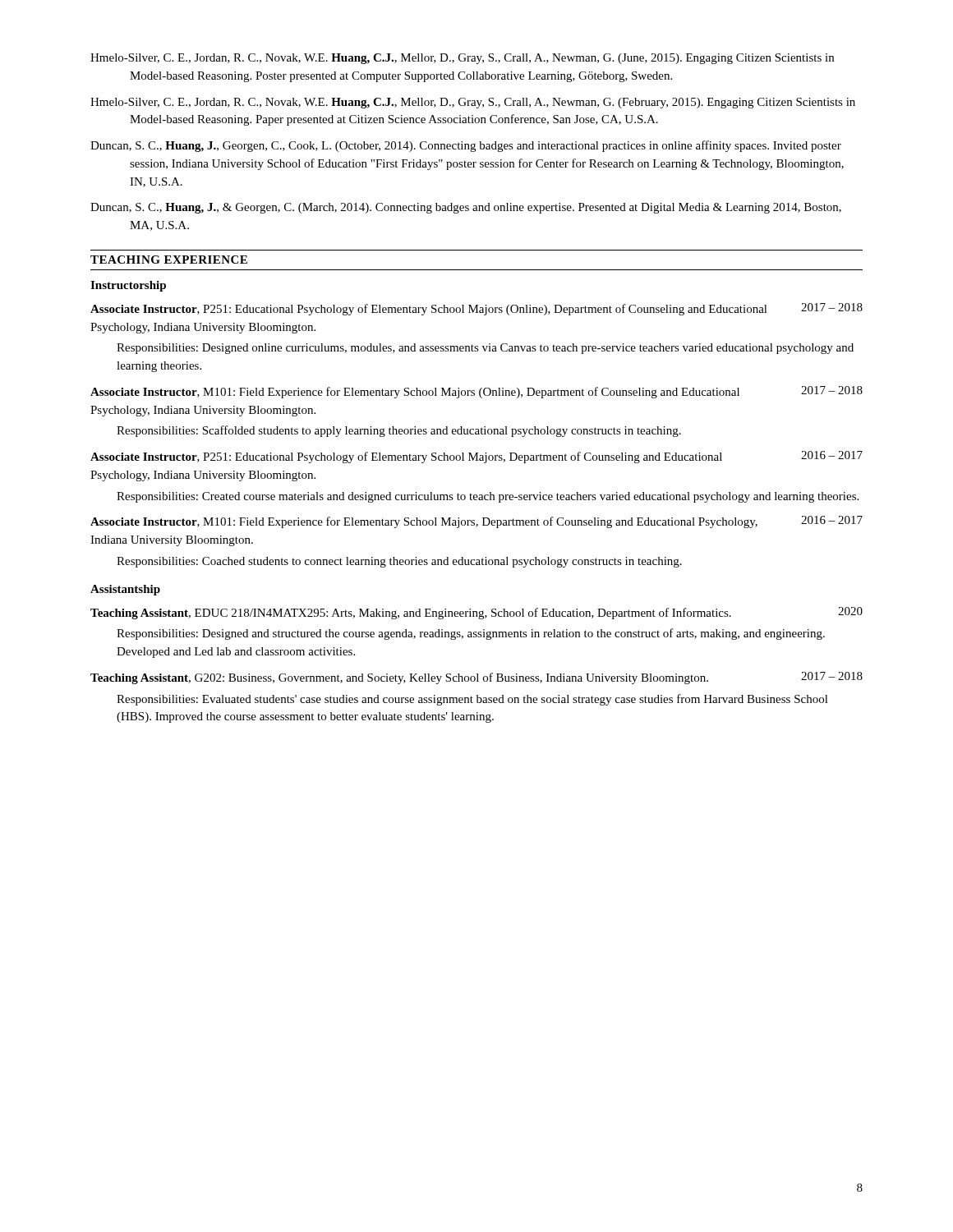The height and width of the screenshot is (1232, 953).
Task: Click the passage that begins "Teaching Assistant, EDUC"
Action: [476, 633]
